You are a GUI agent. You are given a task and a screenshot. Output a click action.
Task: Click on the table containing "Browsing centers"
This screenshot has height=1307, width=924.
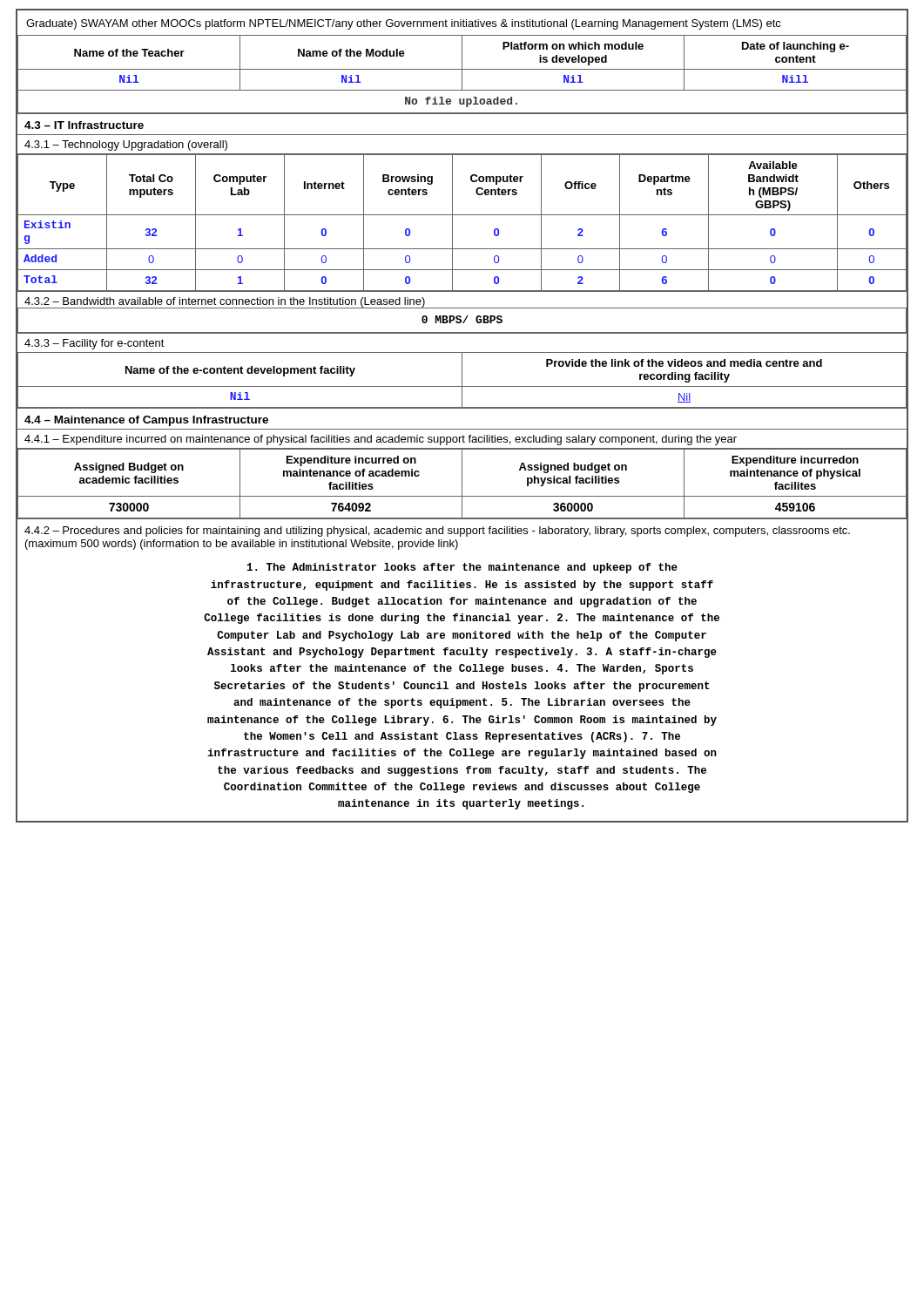pos(462,223)
